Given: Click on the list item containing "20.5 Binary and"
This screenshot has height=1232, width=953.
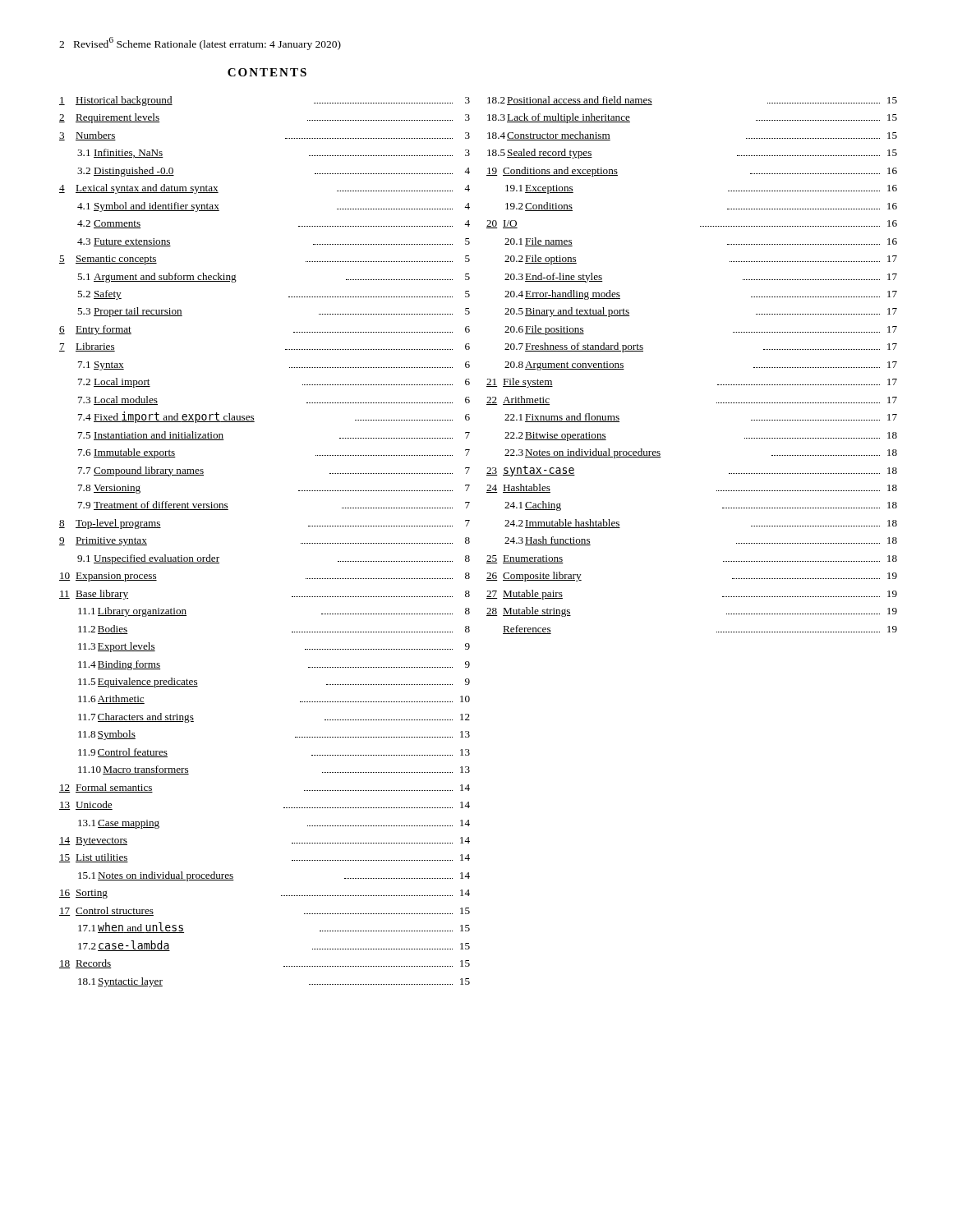Looking at the screenshot, I should (566, 312).
